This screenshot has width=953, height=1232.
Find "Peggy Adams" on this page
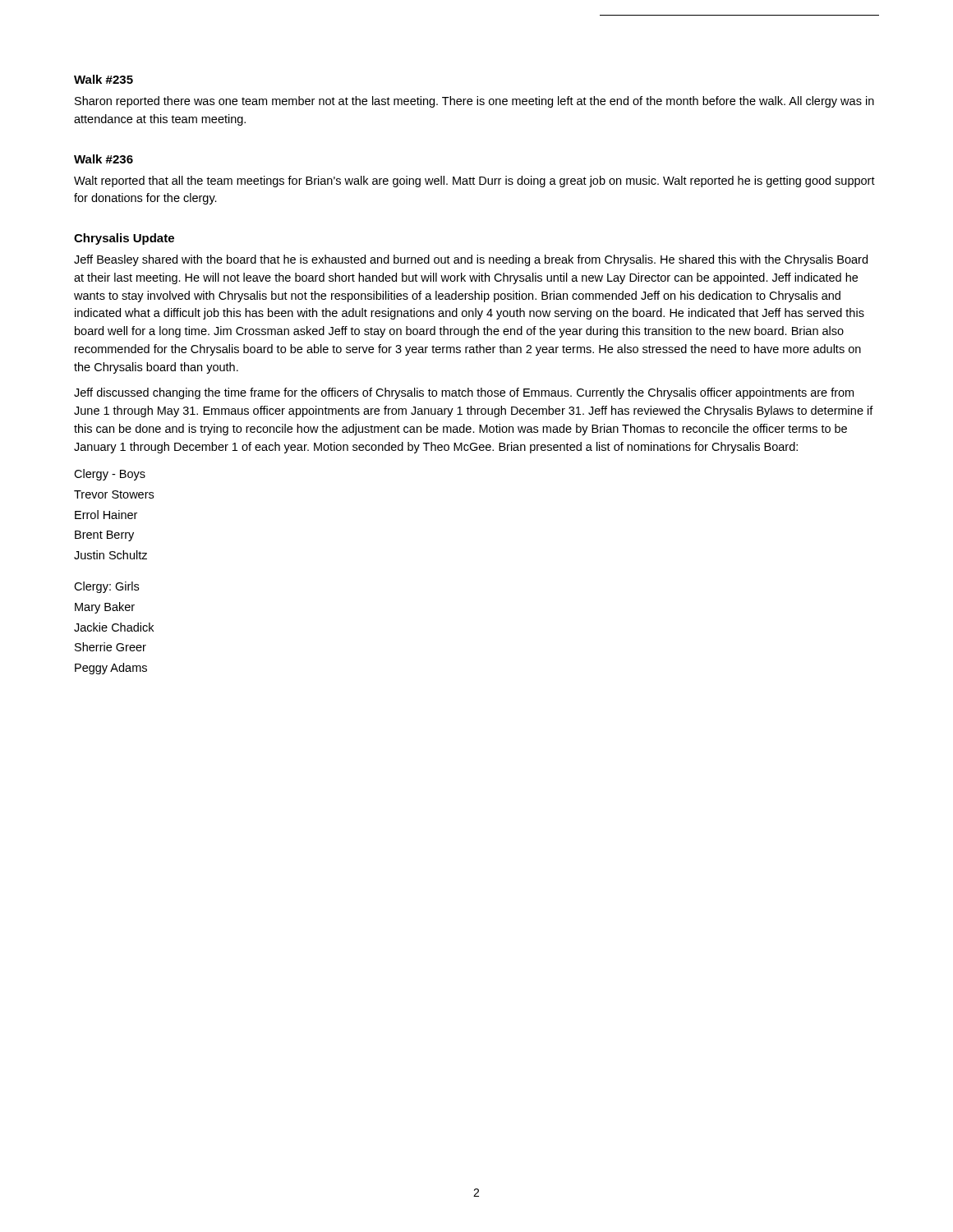click(x=111, y=668)
